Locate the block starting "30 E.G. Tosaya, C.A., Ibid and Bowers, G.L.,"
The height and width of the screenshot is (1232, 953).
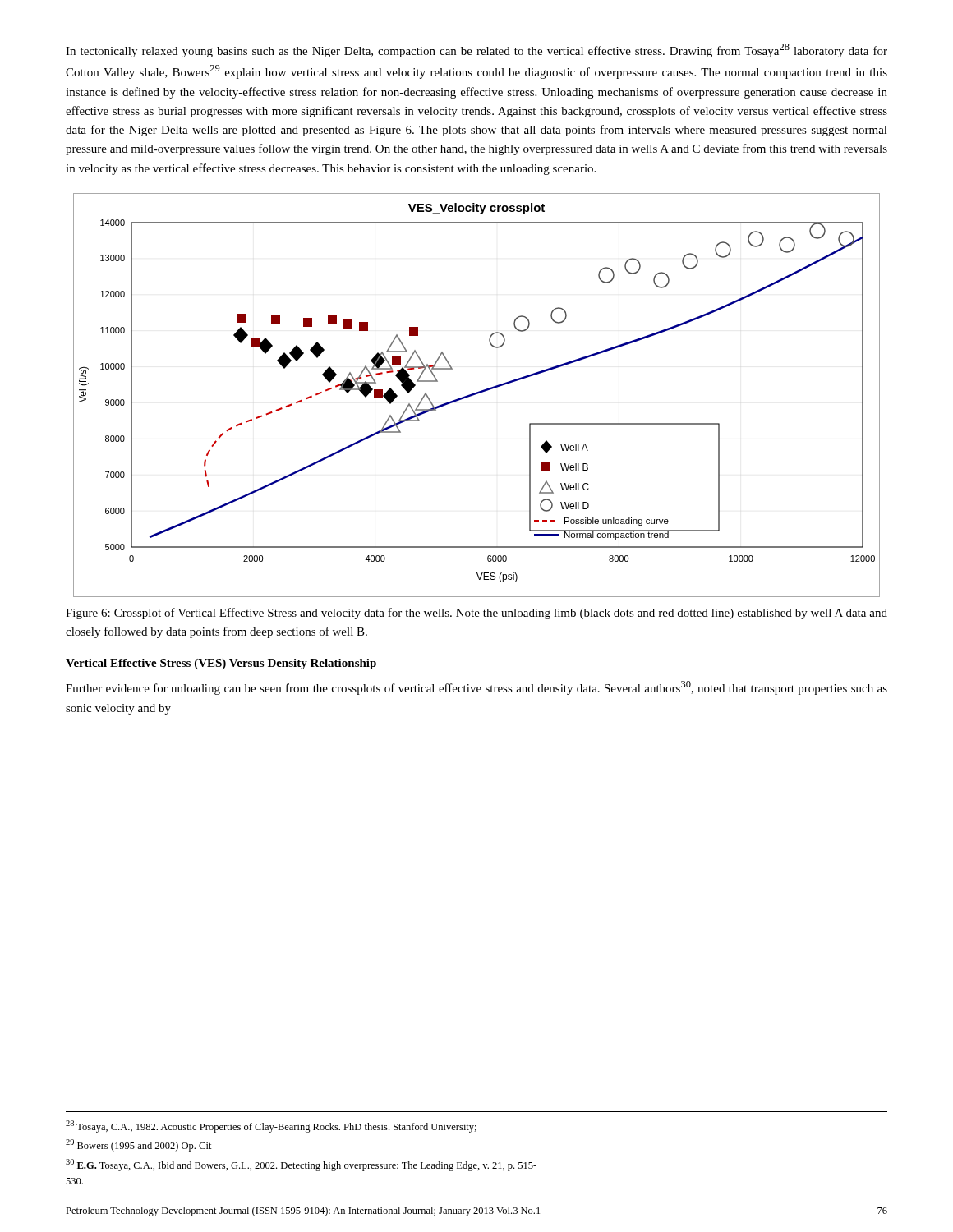(x=301, y=1172)
